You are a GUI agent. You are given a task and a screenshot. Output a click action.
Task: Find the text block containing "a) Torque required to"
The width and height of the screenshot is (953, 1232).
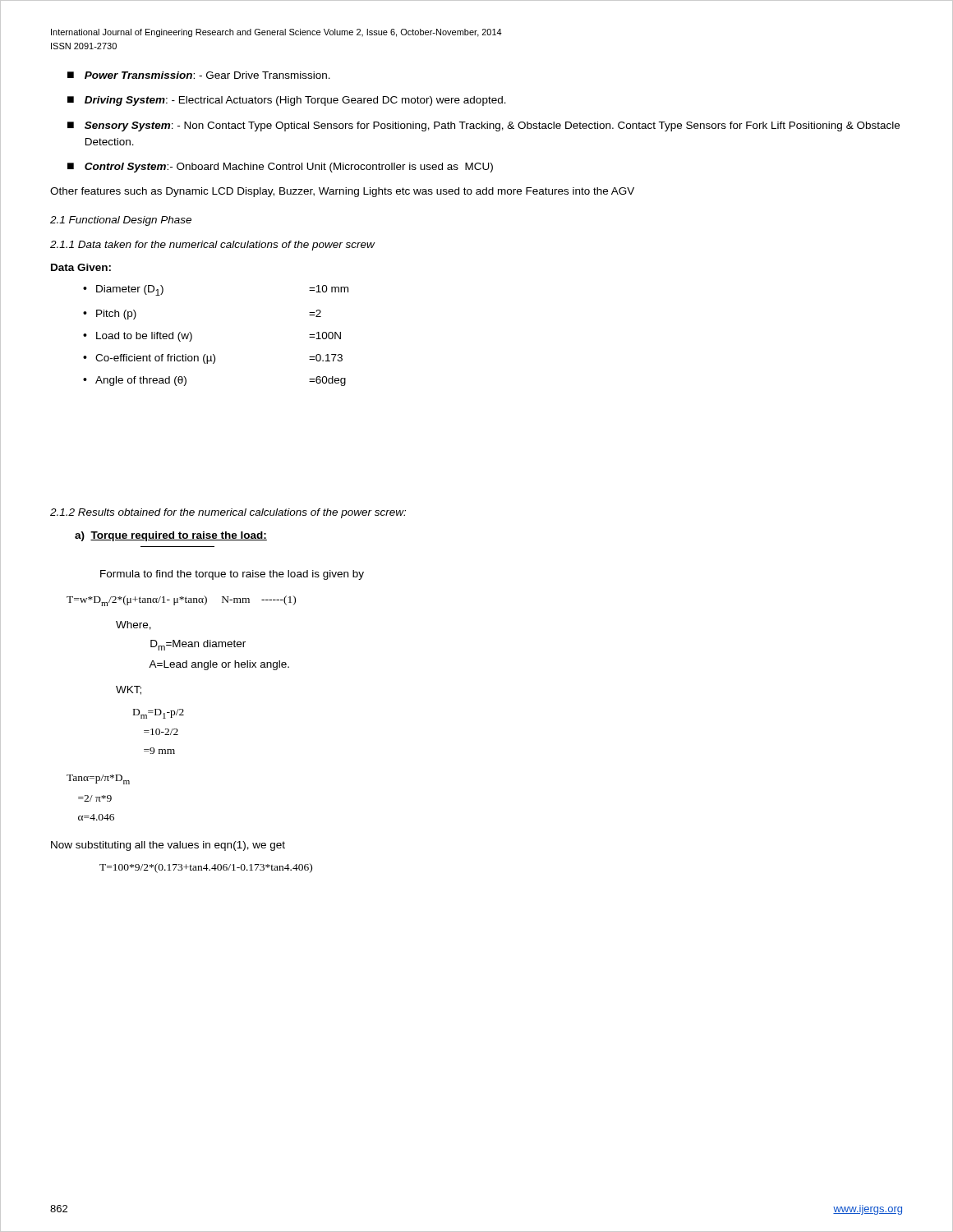tap(171, 535)
